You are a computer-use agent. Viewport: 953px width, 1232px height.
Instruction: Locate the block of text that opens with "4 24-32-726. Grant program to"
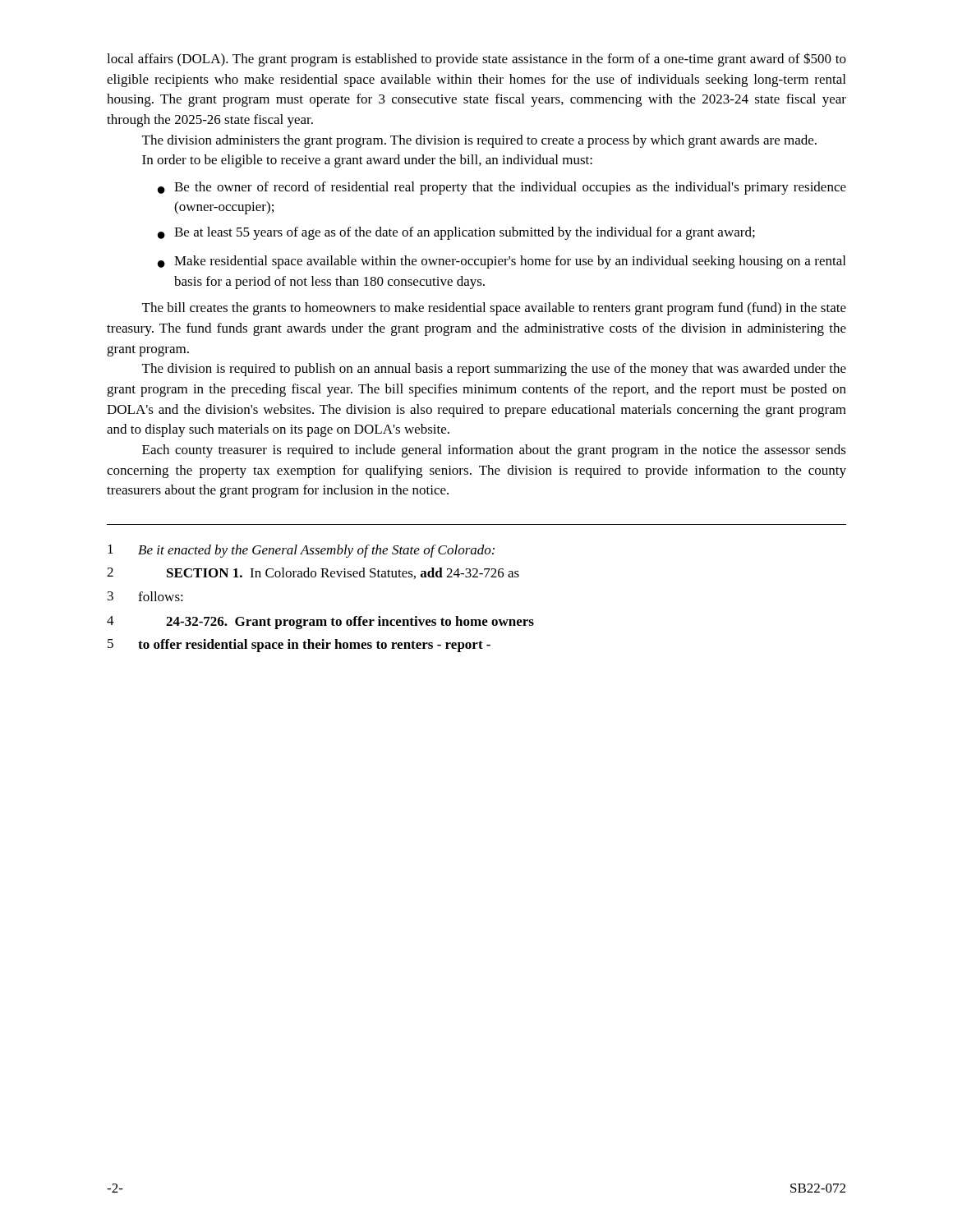click(x=476, y=622)
